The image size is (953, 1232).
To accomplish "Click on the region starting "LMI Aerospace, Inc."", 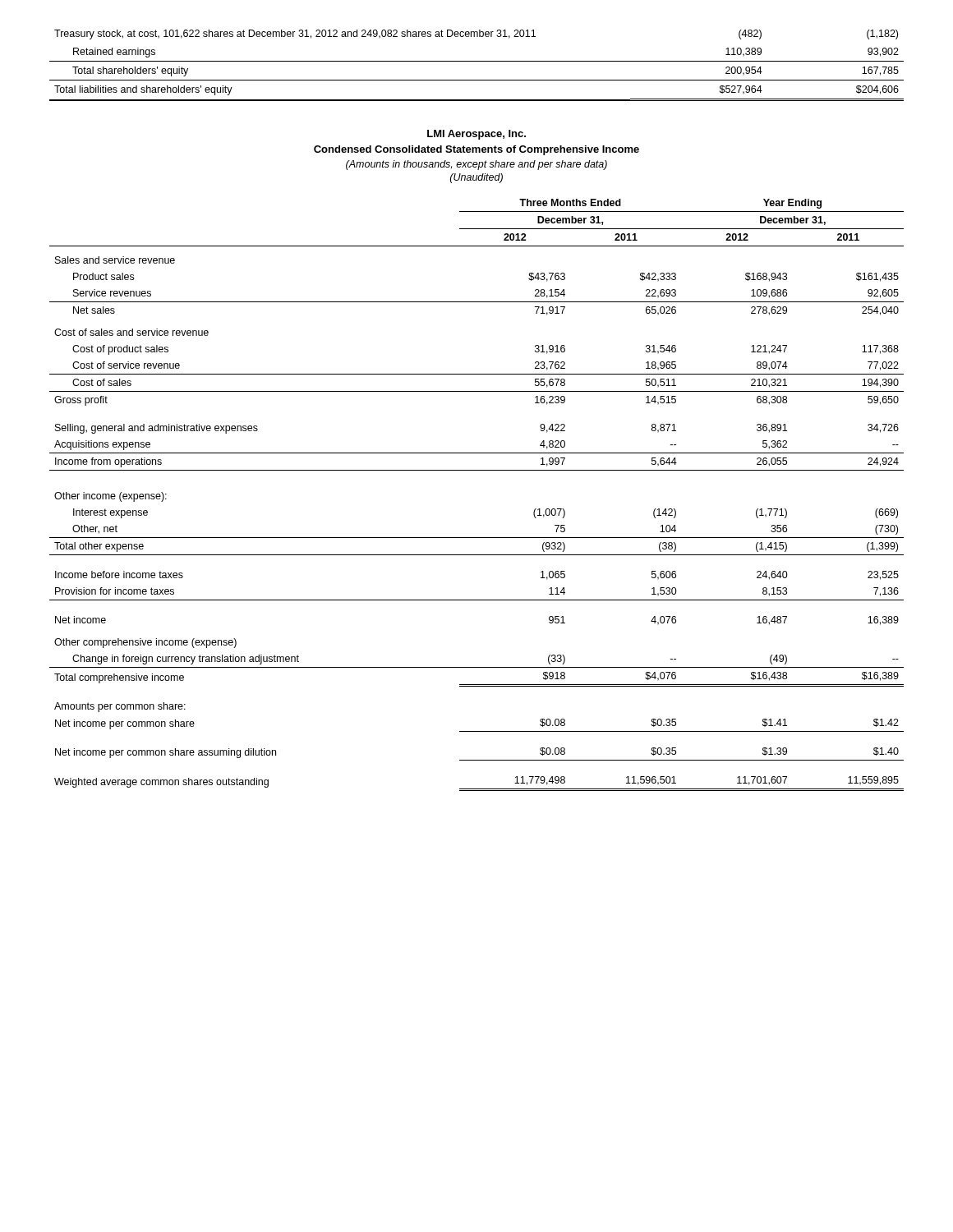I will tap(476, 133).
